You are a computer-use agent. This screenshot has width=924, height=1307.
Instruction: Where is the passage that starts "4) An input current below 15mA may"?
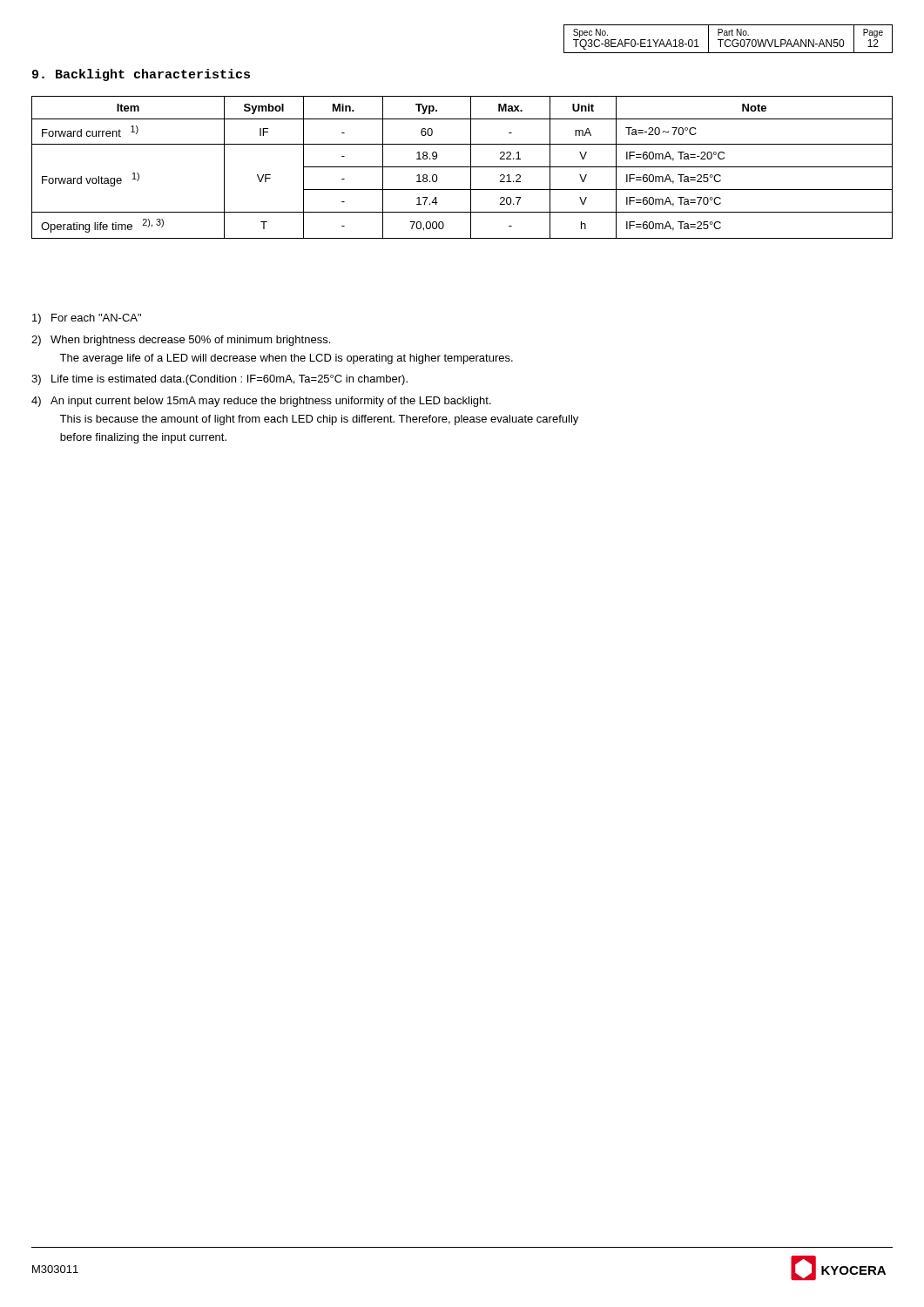[x=462, y=419]
